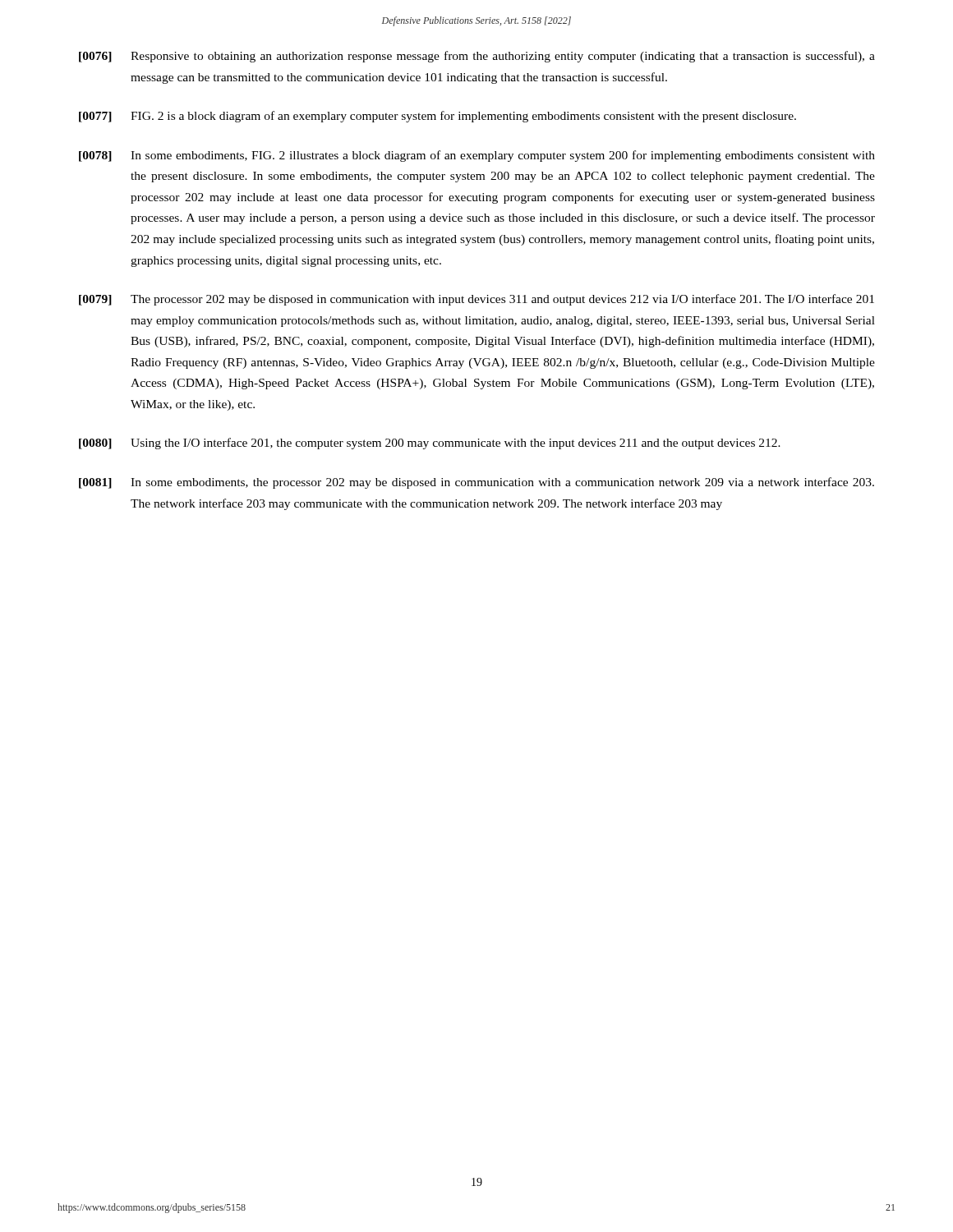Find the block on this page that starts "[0078] In some embodiments, FIG. 2 illustrates"
Screen dimensions: 1232x953
[476, 207]
